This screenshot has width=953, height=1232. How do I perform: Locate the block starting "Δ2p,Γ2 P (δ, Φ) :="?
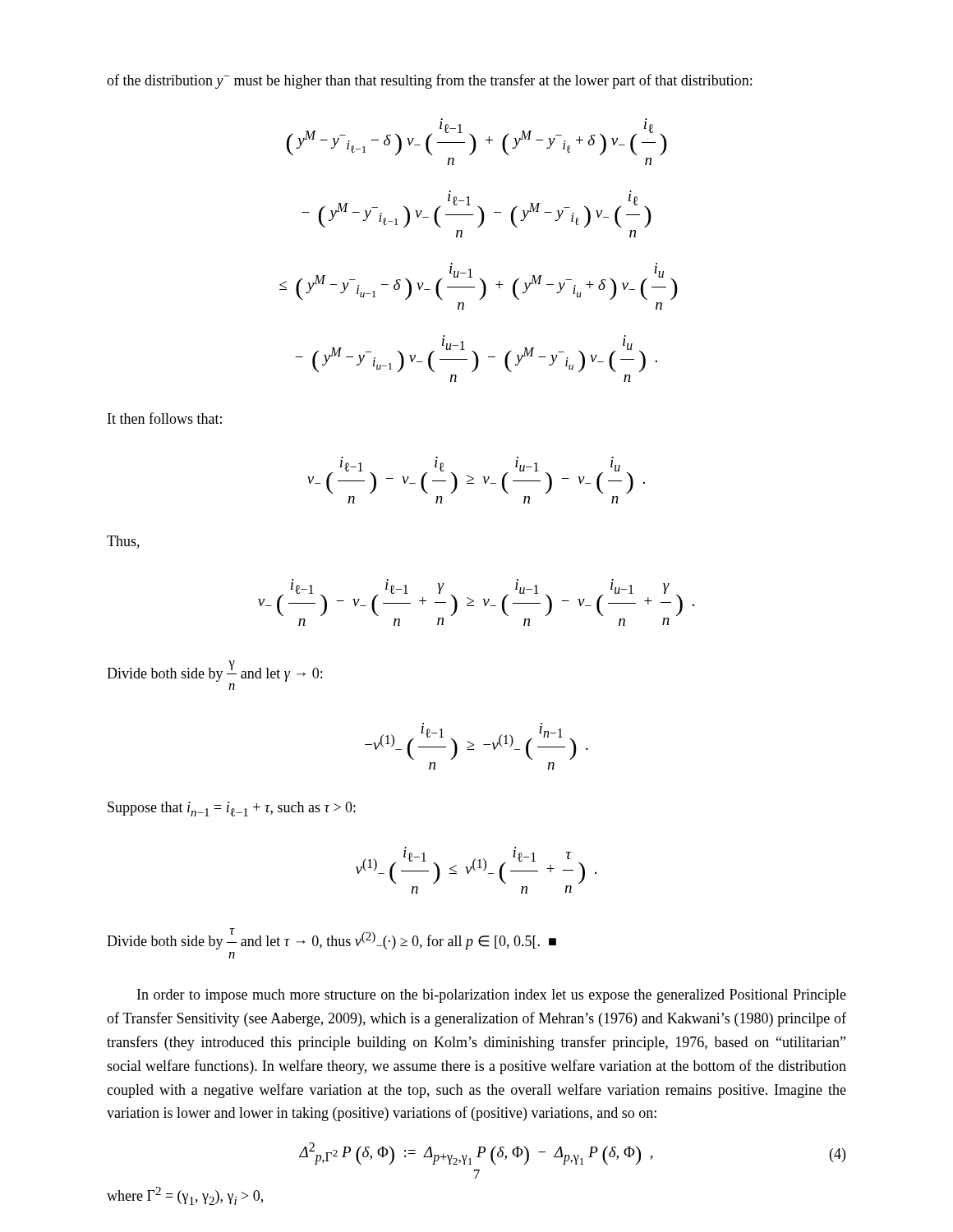pyautogui.click(x=476, y=1154)
